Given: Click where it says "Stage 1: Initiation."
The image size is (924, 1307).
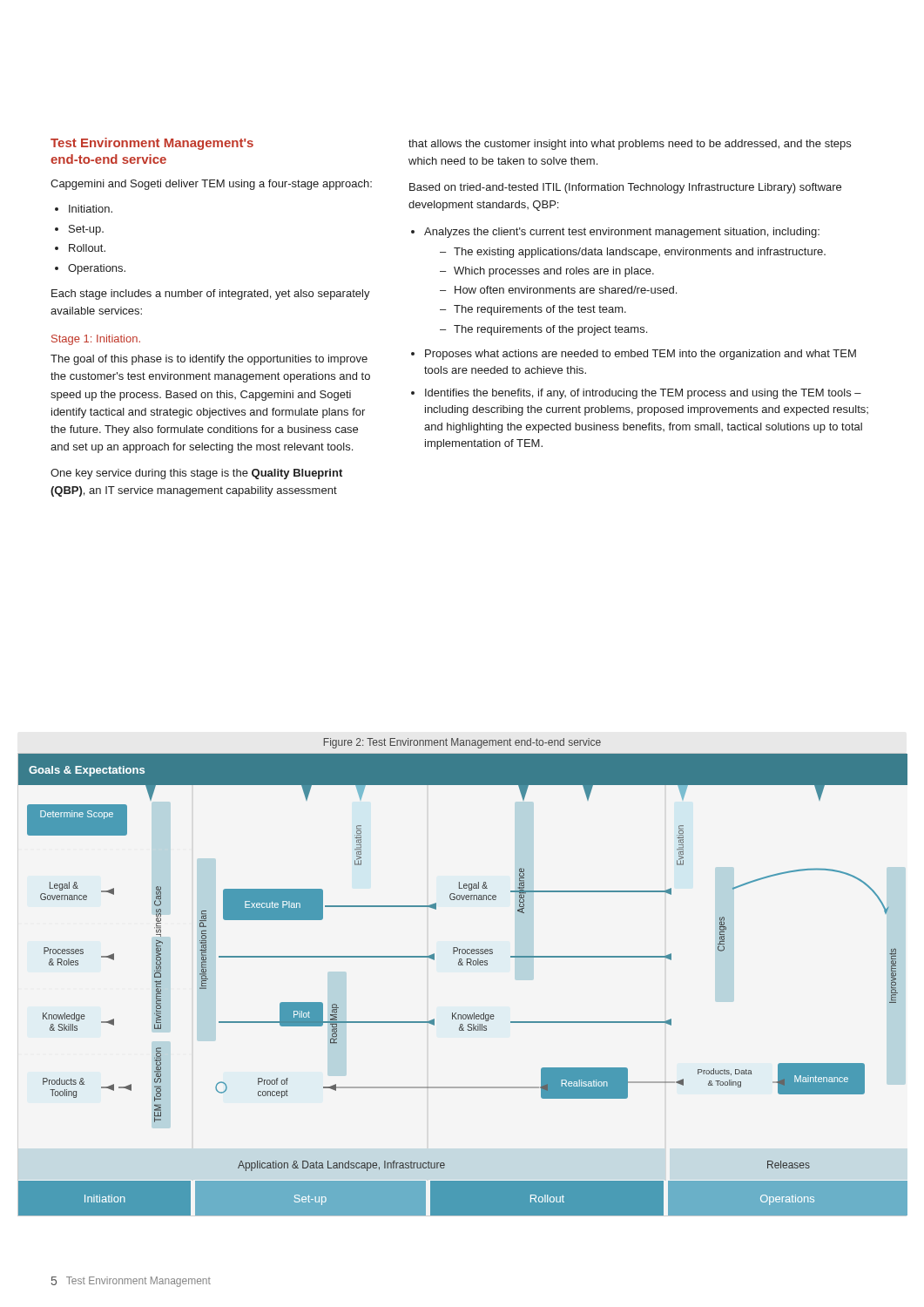Looking at the screenshot, I should pyautogui.click(x=96, y=340).
